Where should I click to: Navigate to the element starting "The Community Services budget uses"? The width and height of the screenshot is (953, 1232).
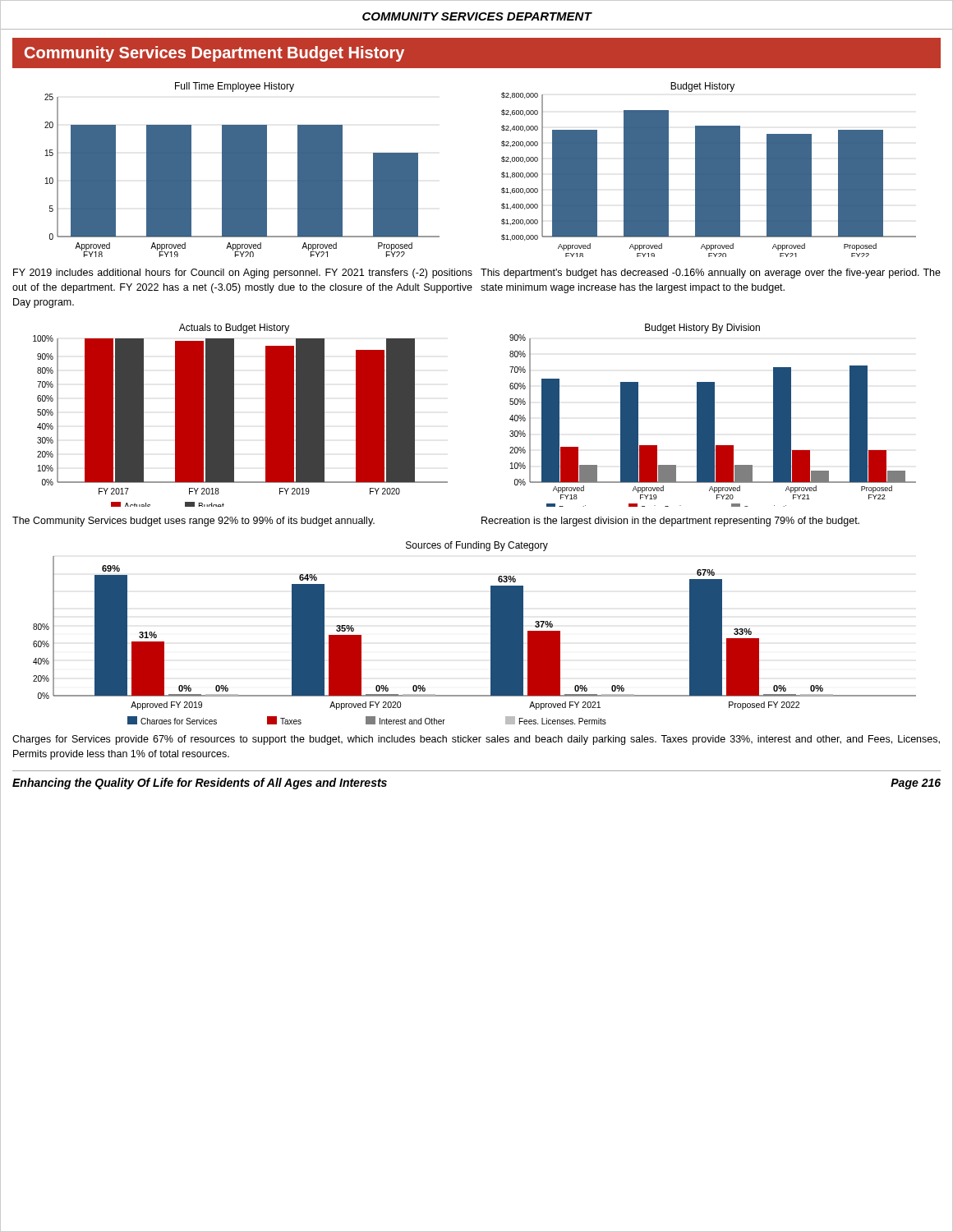(194, 521)
